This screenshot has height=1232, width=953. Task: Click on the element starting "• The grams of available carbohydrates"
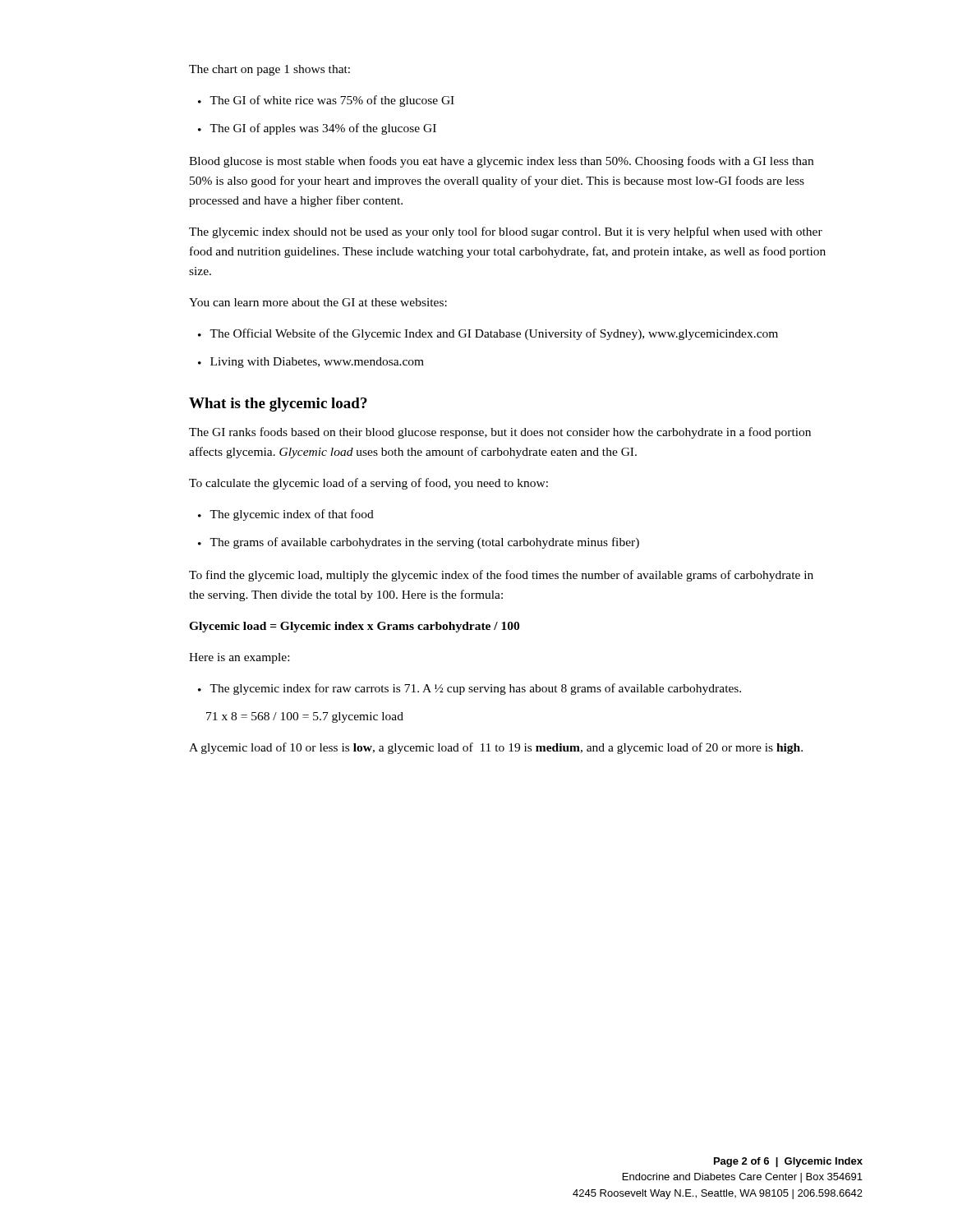(x=418, y=543)
